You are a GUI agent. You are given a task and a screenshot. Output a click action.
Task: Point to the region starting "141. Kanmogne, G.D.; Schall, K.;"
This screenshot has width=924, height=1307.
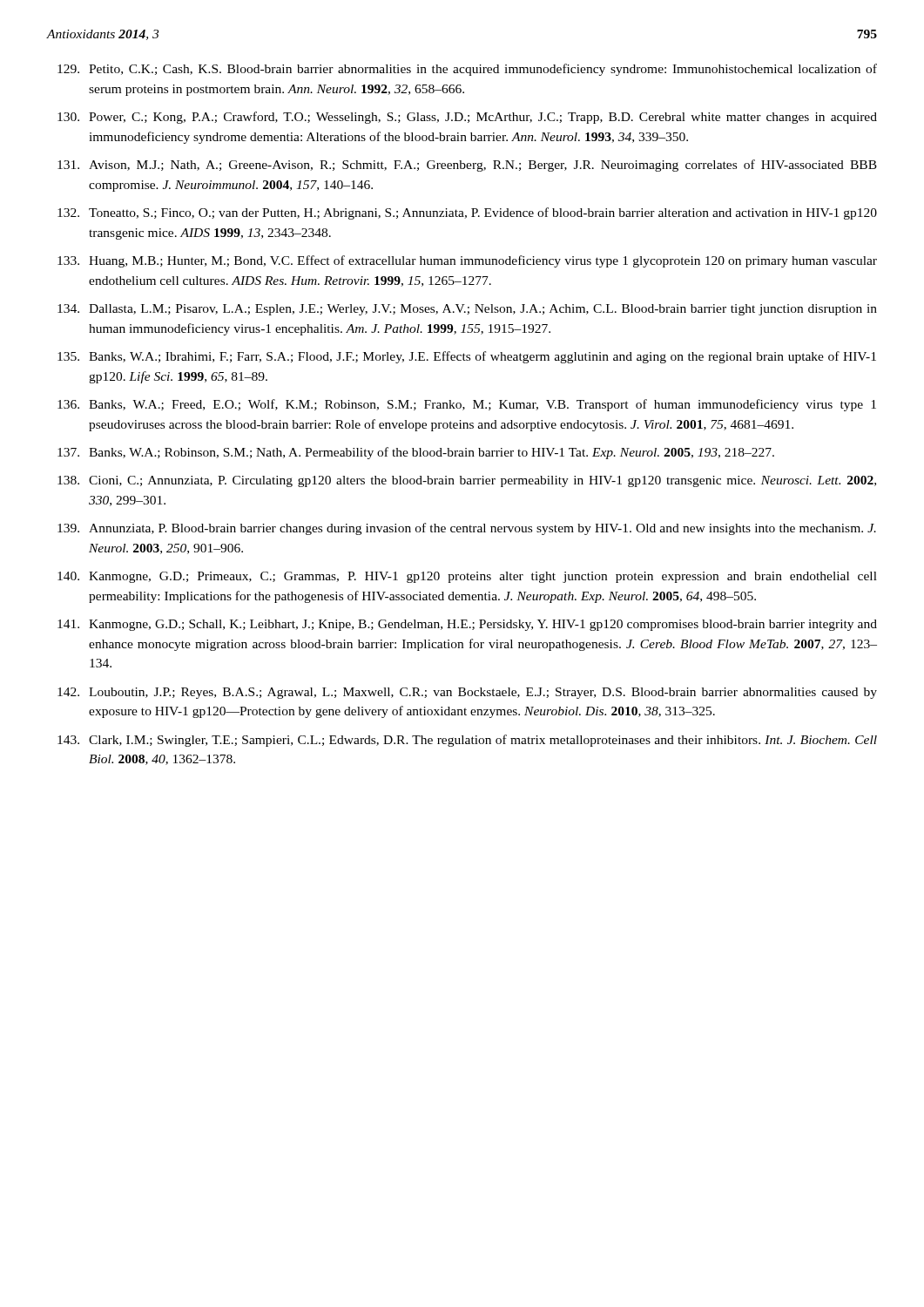(462, 644)
